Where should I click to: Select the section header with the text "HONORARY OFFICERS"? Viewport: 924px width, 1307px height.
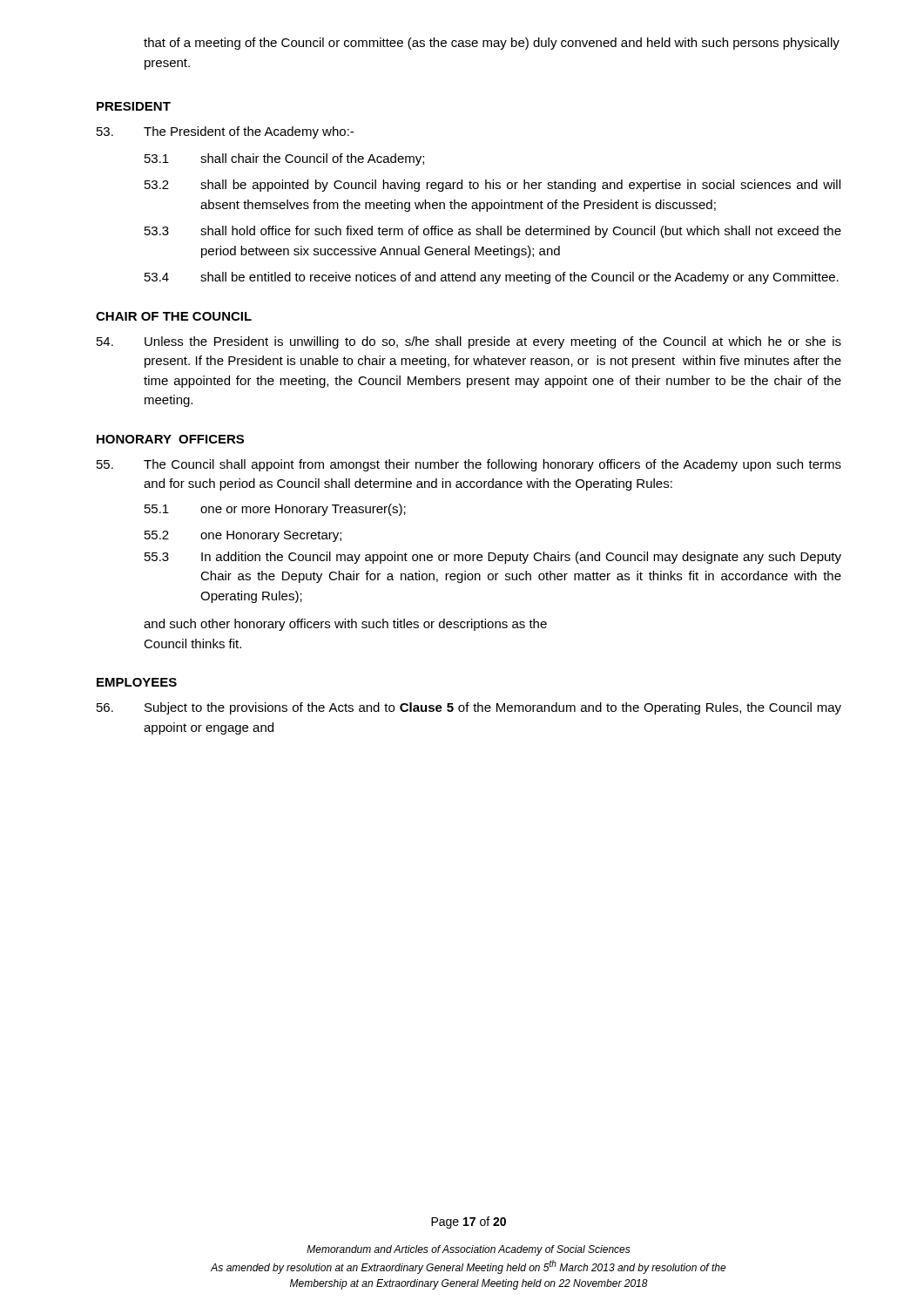click(x=170, y=438)
